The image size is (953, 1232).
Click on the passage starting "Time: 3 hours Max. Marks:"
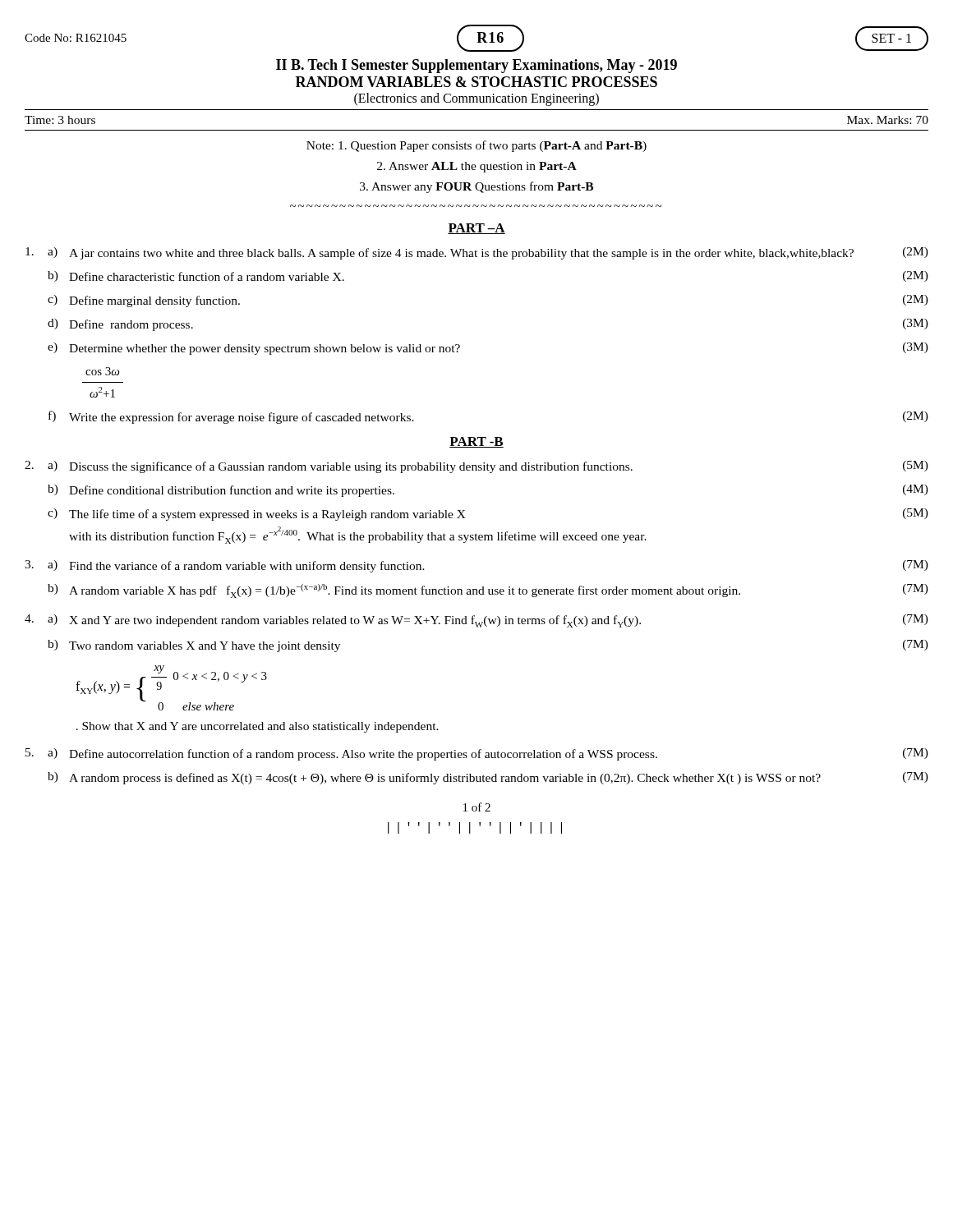(476, 120)
